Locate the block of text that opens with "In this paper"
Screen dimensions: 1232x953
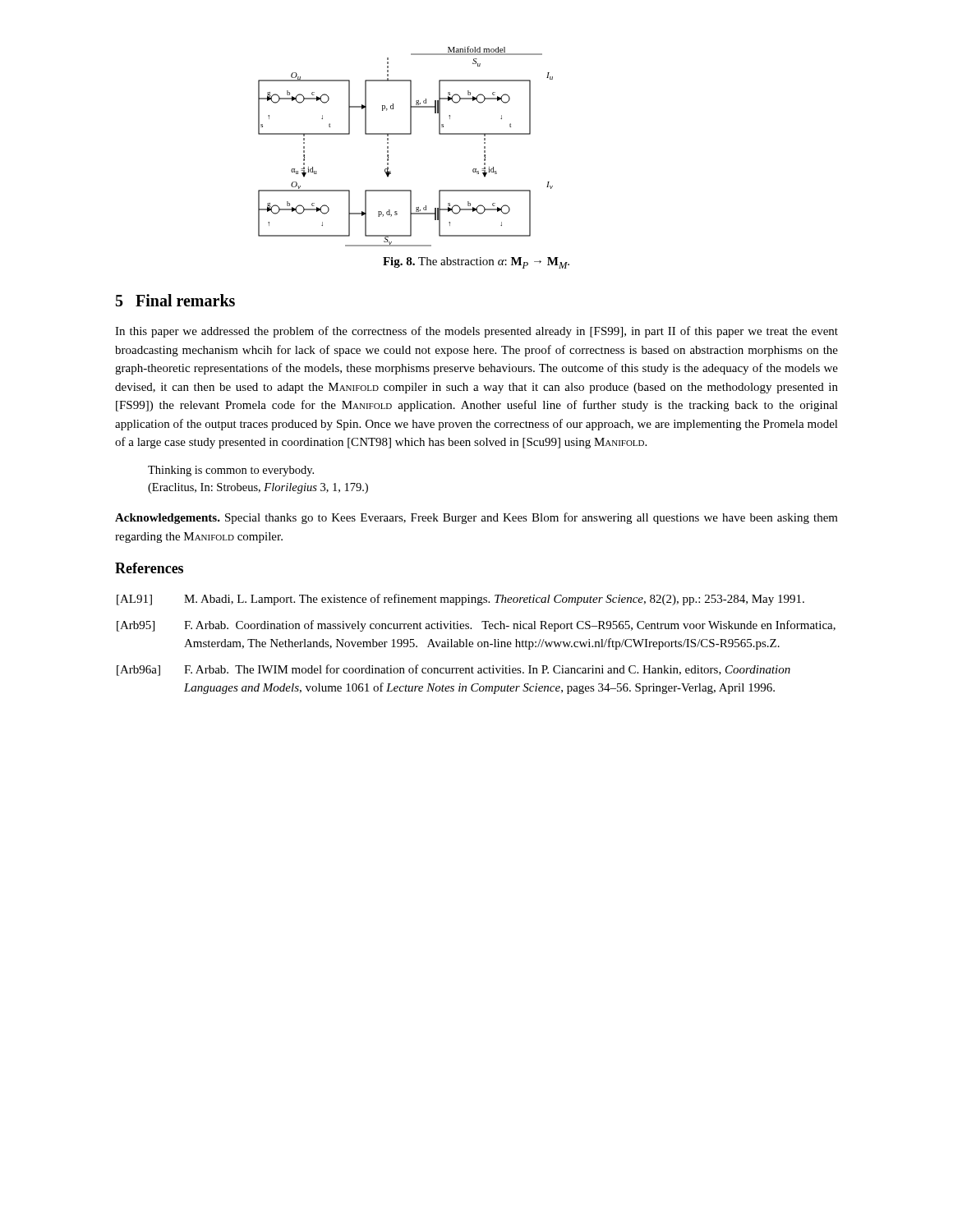click(476, 386)
